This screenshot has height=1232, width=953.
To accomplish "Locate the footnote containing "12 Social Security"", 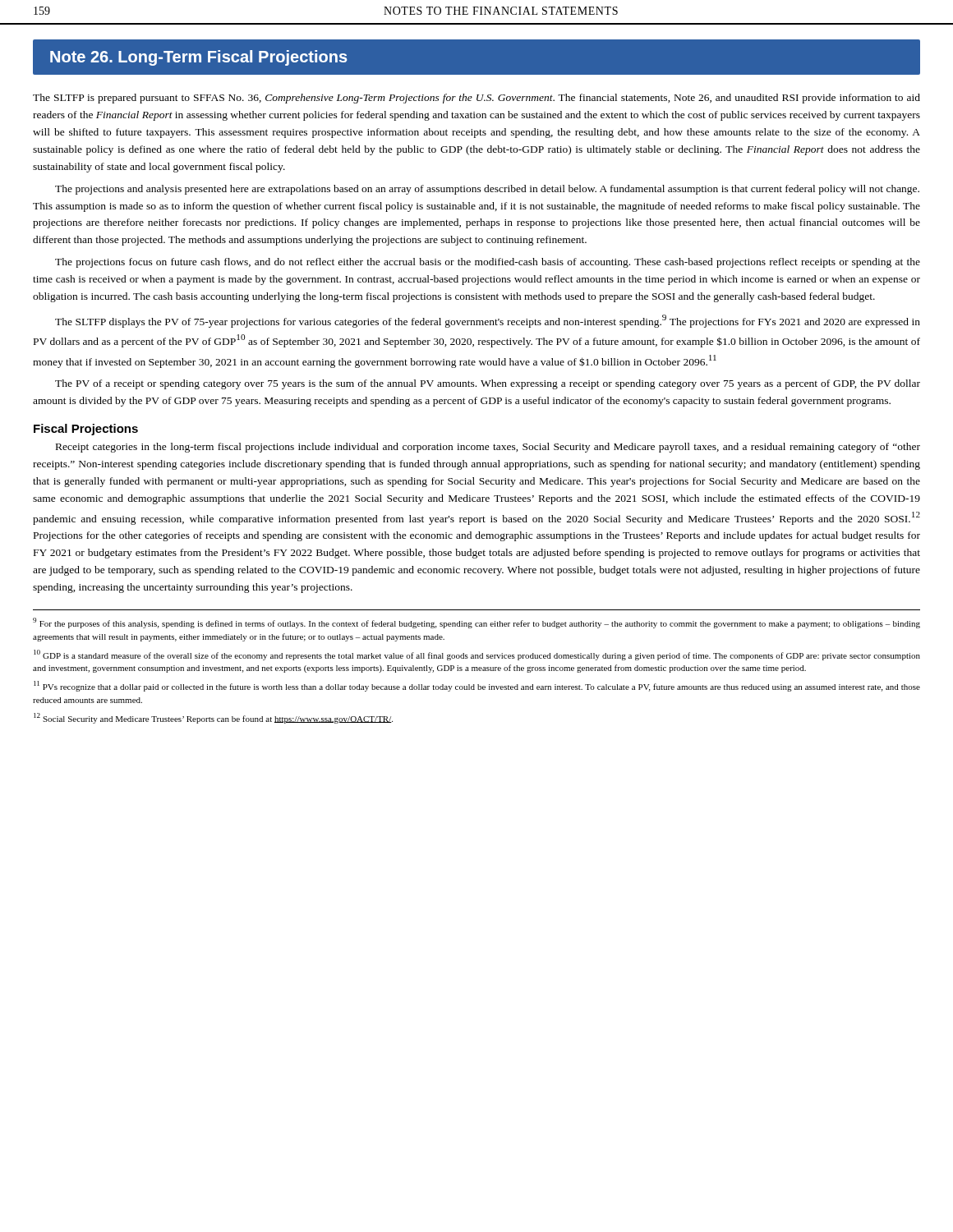I will pos(213,717).
